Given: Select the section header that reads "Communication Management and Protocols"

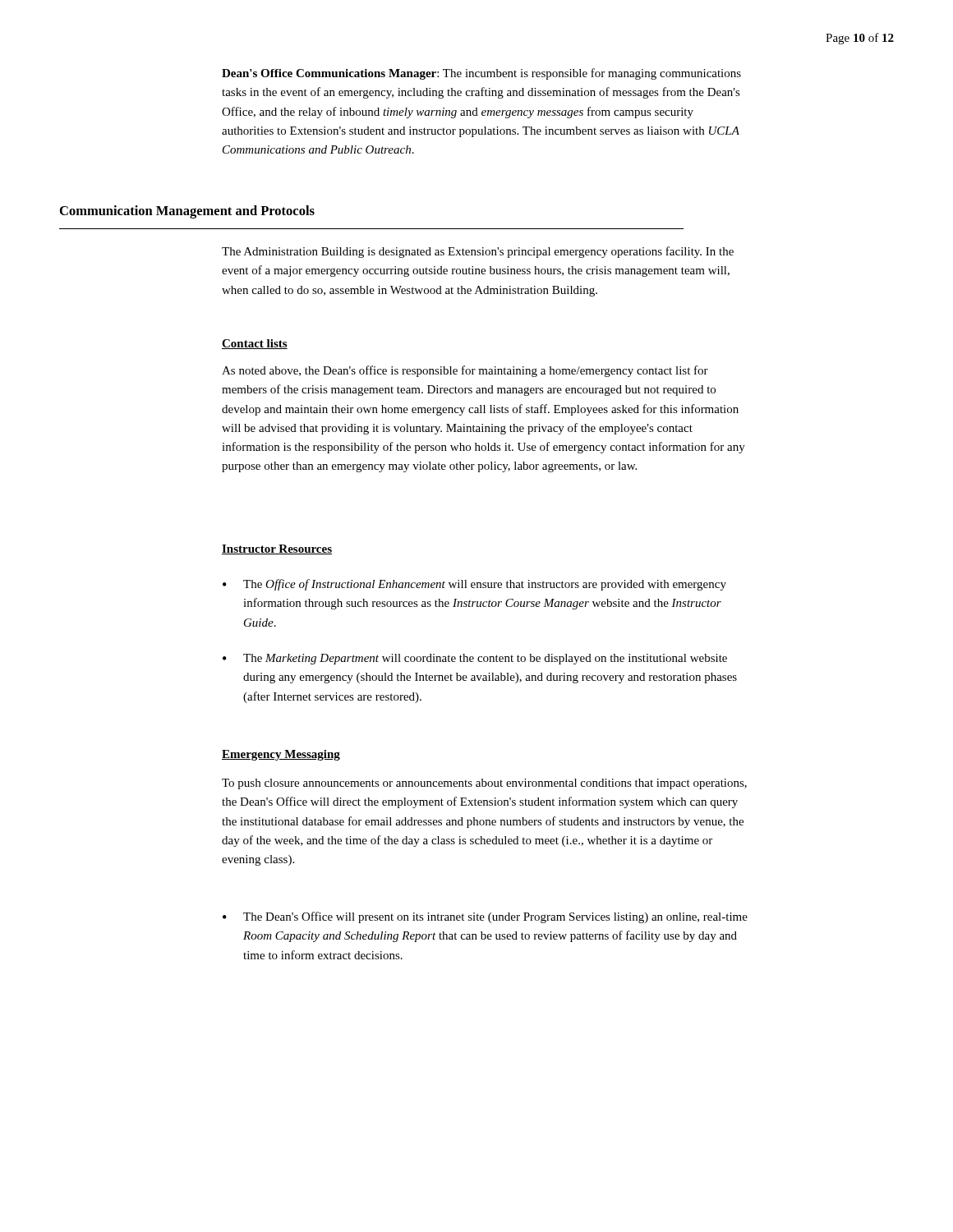Looking at the screenshot, I should [187, 211].
